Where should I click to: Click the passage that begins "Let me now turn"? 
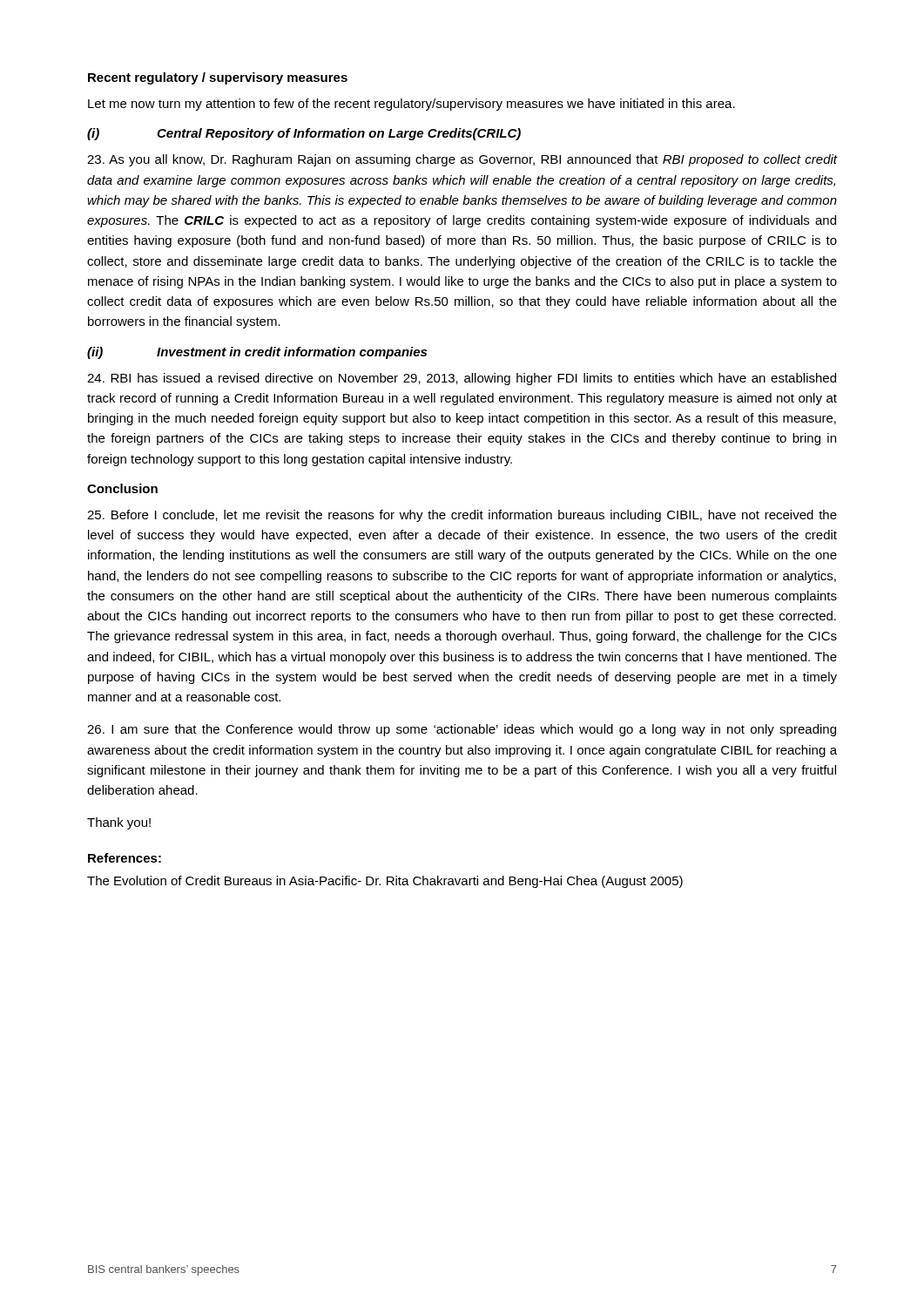[411, 103]
